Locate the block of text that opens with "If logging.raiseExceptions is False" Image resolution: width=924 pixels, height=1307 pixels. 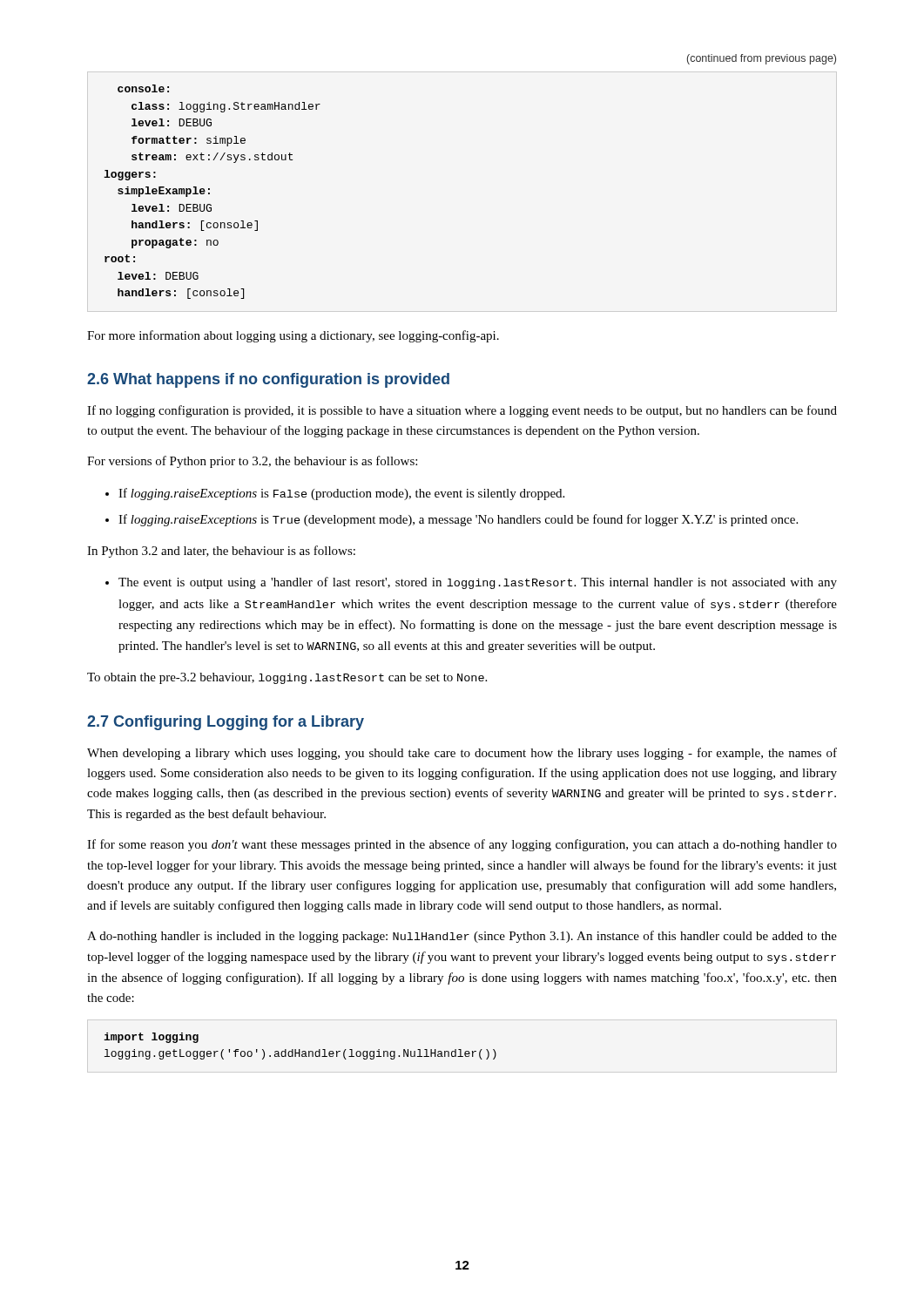(x=342, y=493)
